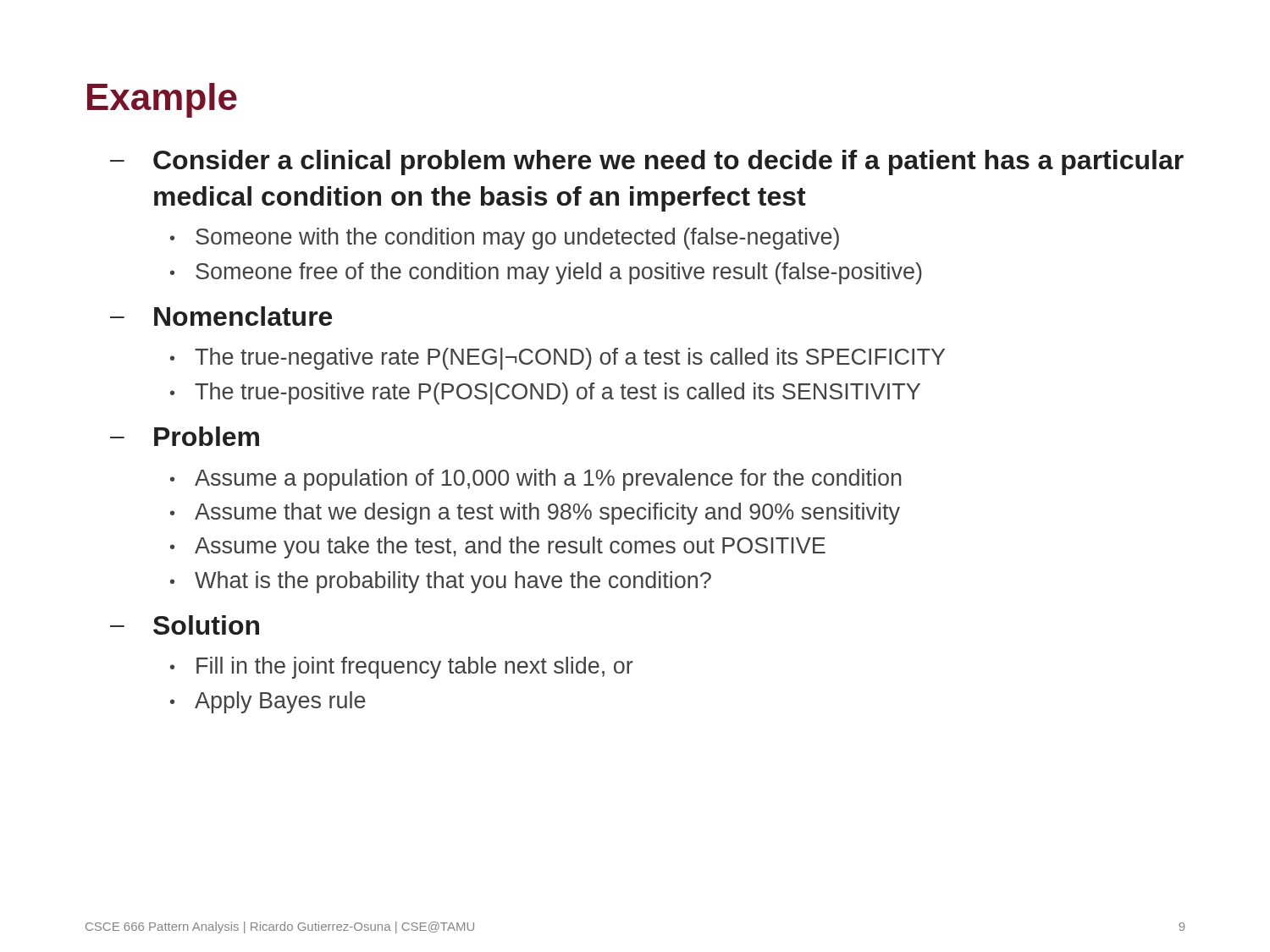This screenshot has width=1270, height=952.
Task: Find the text starting "• Assume a population of 10,000"
Action: (x=677, y=478)
